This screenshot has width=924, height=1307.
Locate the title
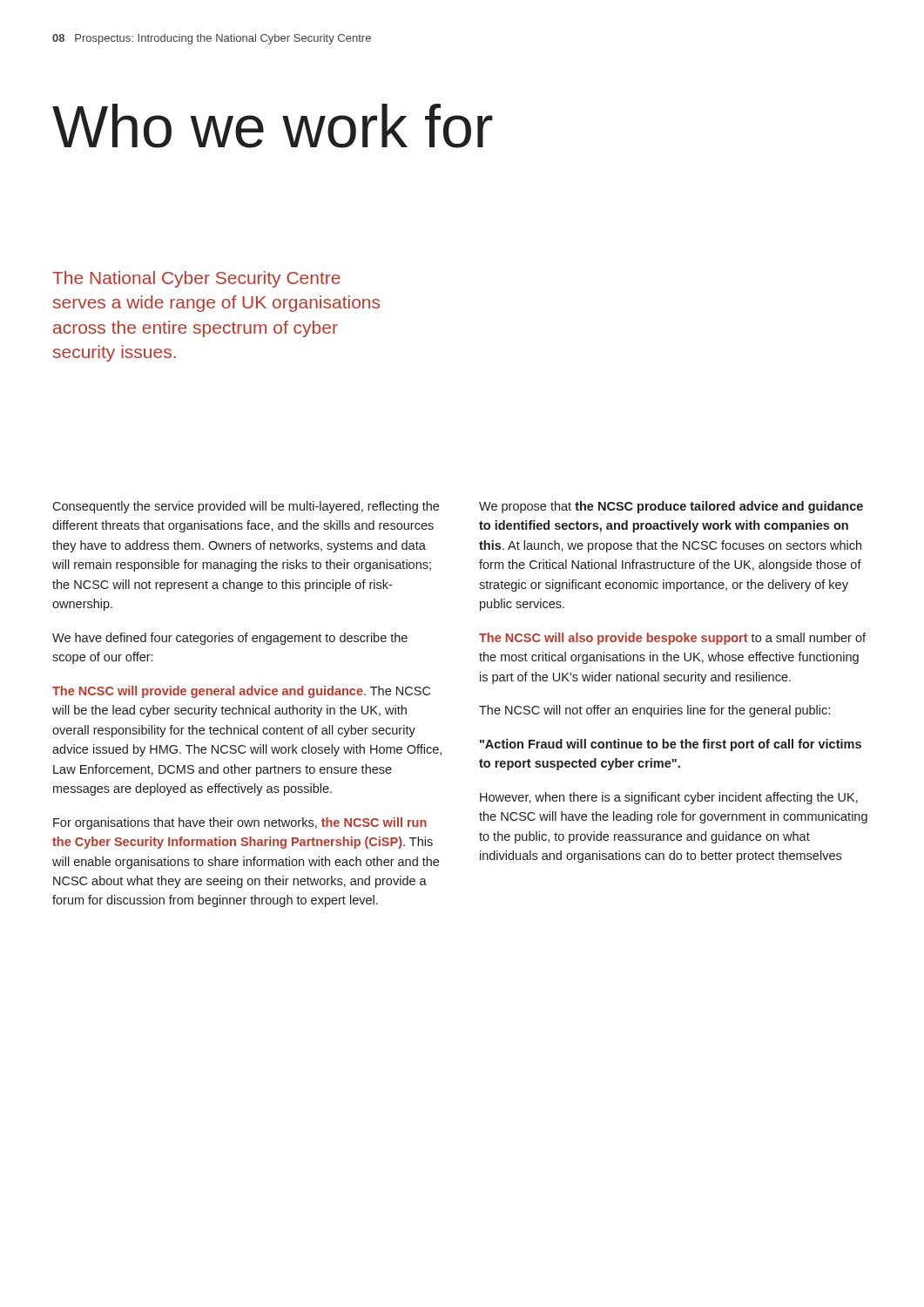click(x=462, y=127)
